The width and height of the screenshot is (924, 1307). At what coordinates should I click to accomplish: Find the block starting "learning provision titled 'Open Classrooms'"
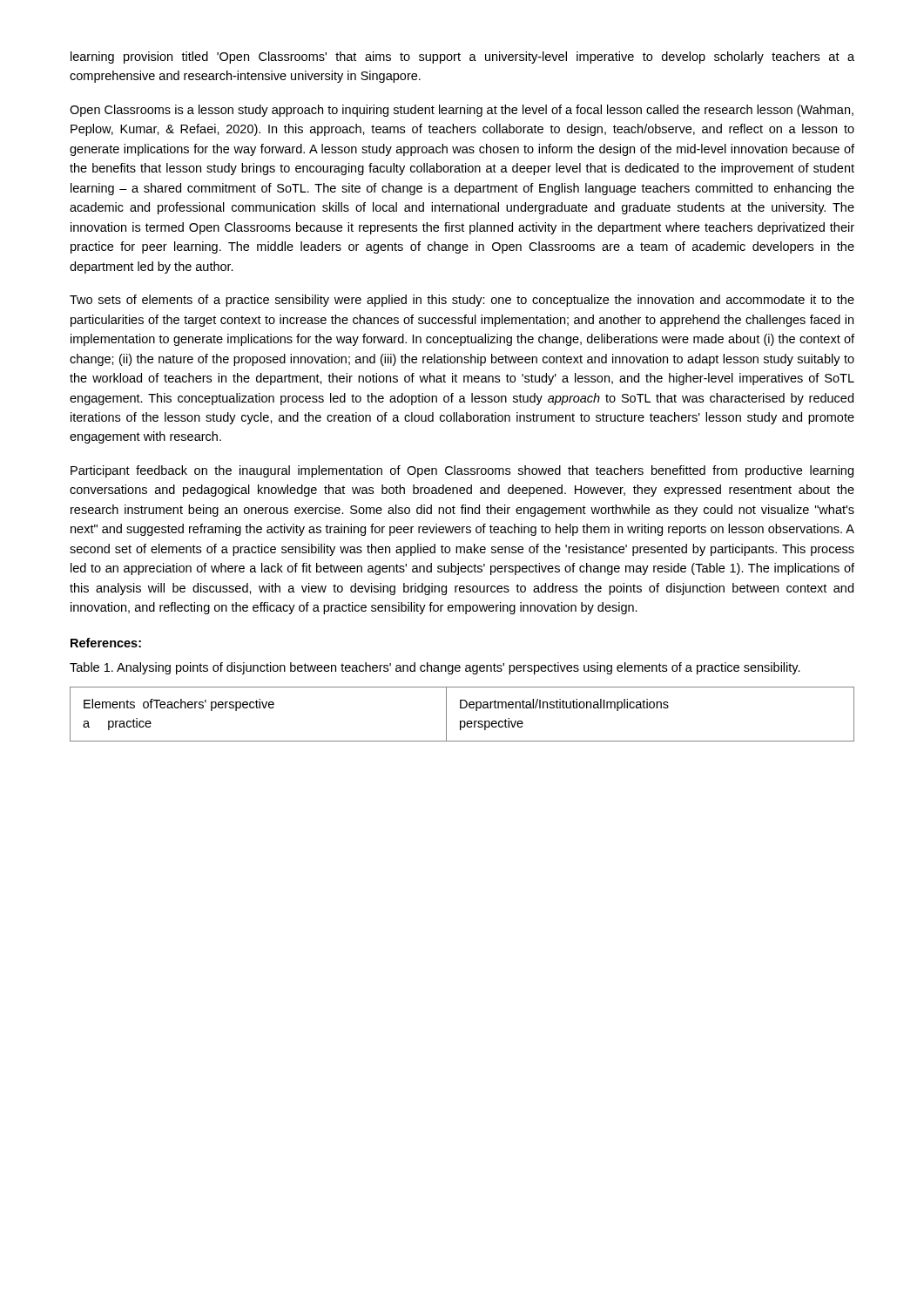(462, 66)
